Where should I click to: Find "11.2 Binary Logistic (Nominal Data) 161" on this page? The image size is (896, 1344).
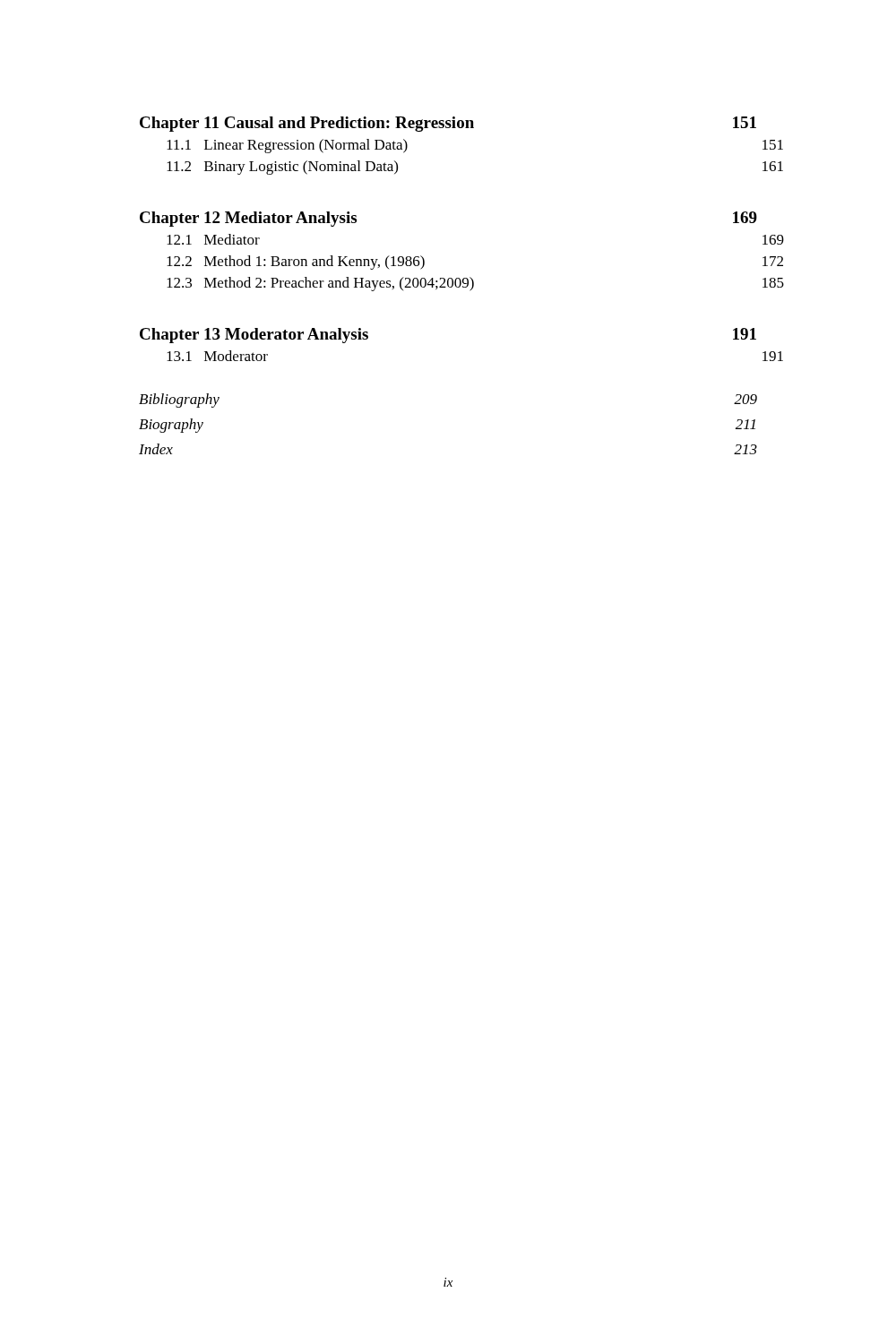pyautogui.click(x=282, y=168)
